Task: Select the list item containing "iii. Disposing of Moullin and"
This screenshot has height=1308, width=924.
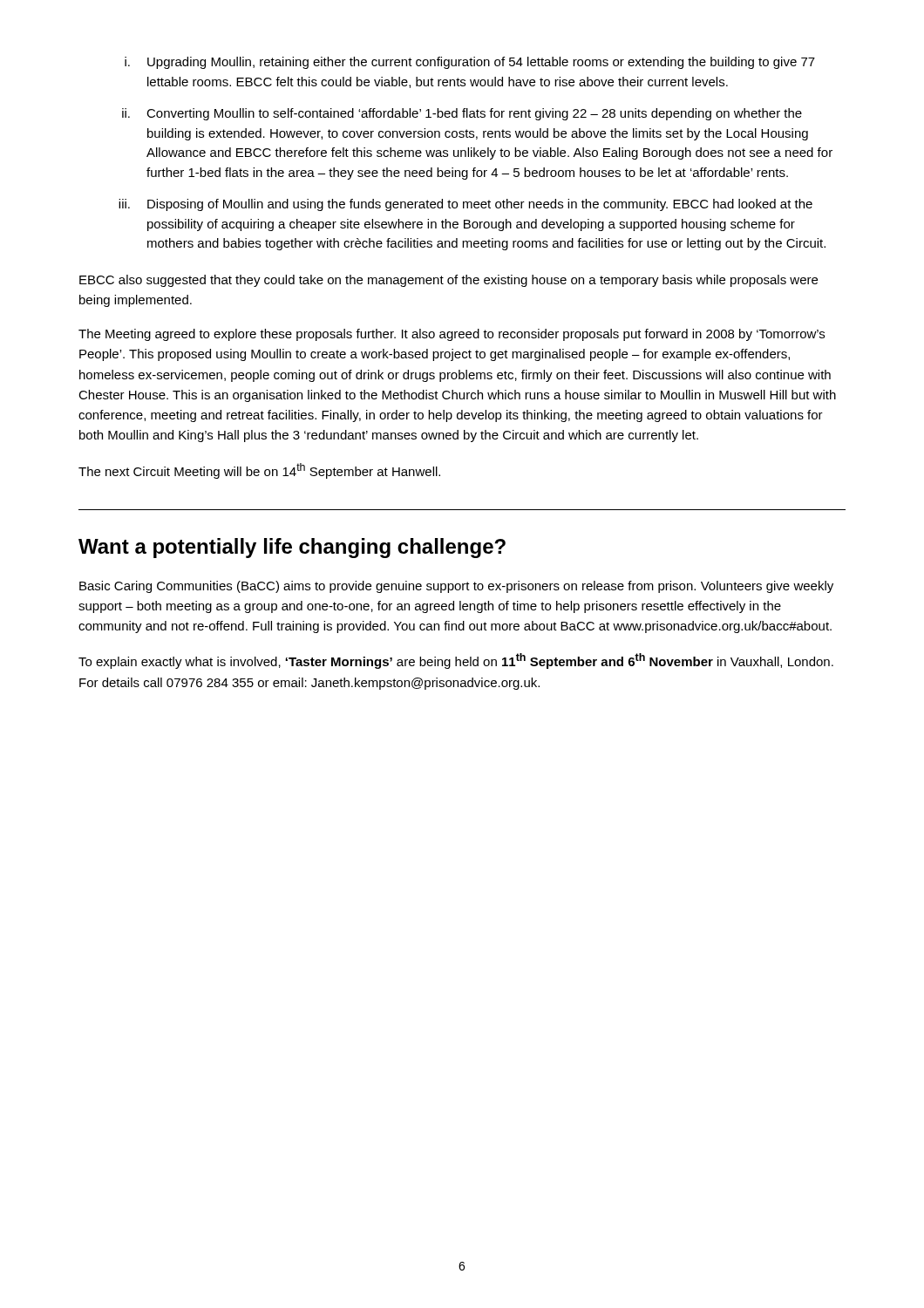Action: 462,224
